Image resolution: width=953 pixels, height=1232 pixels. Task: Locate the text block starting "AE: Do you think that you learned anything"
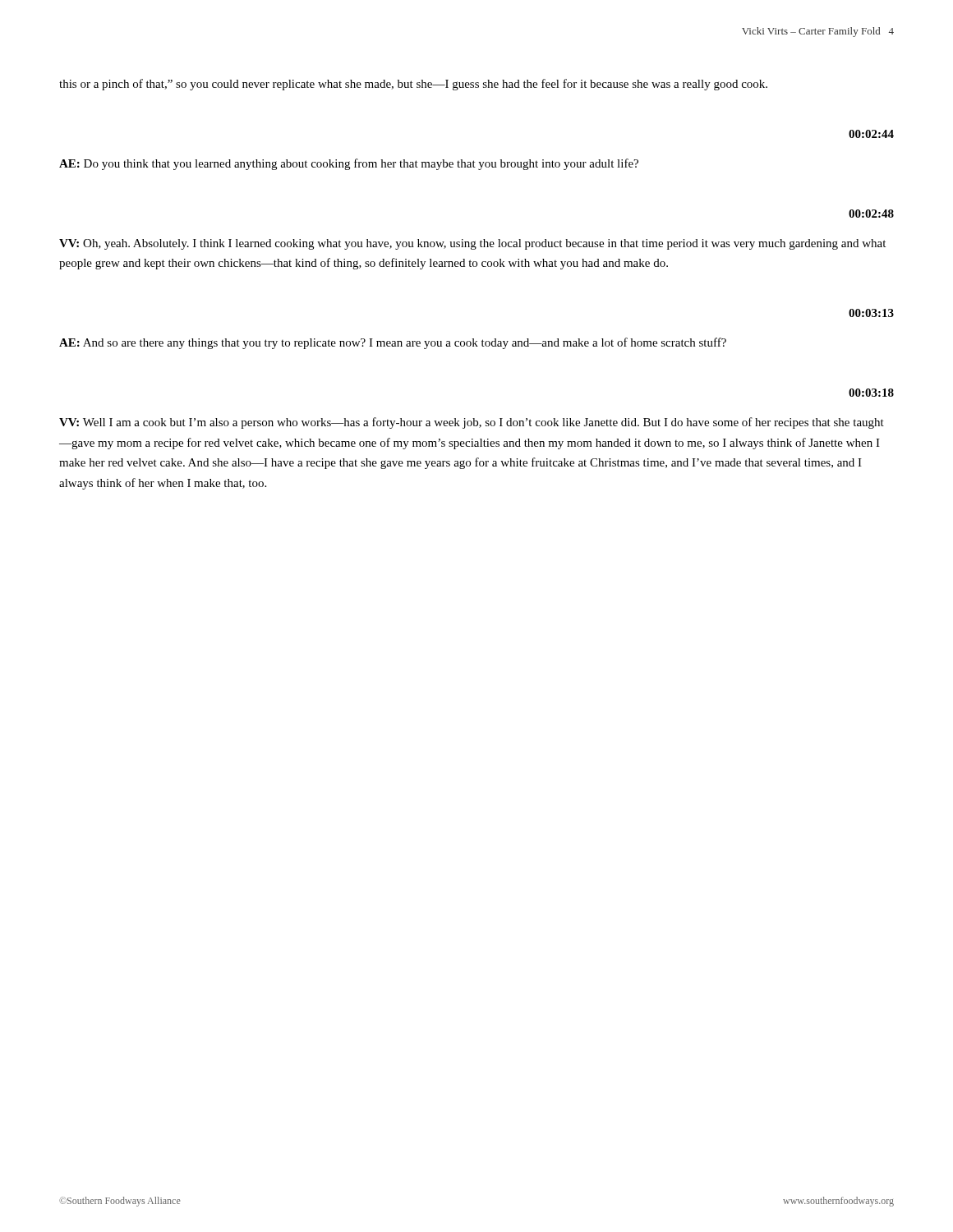point(349,163)
